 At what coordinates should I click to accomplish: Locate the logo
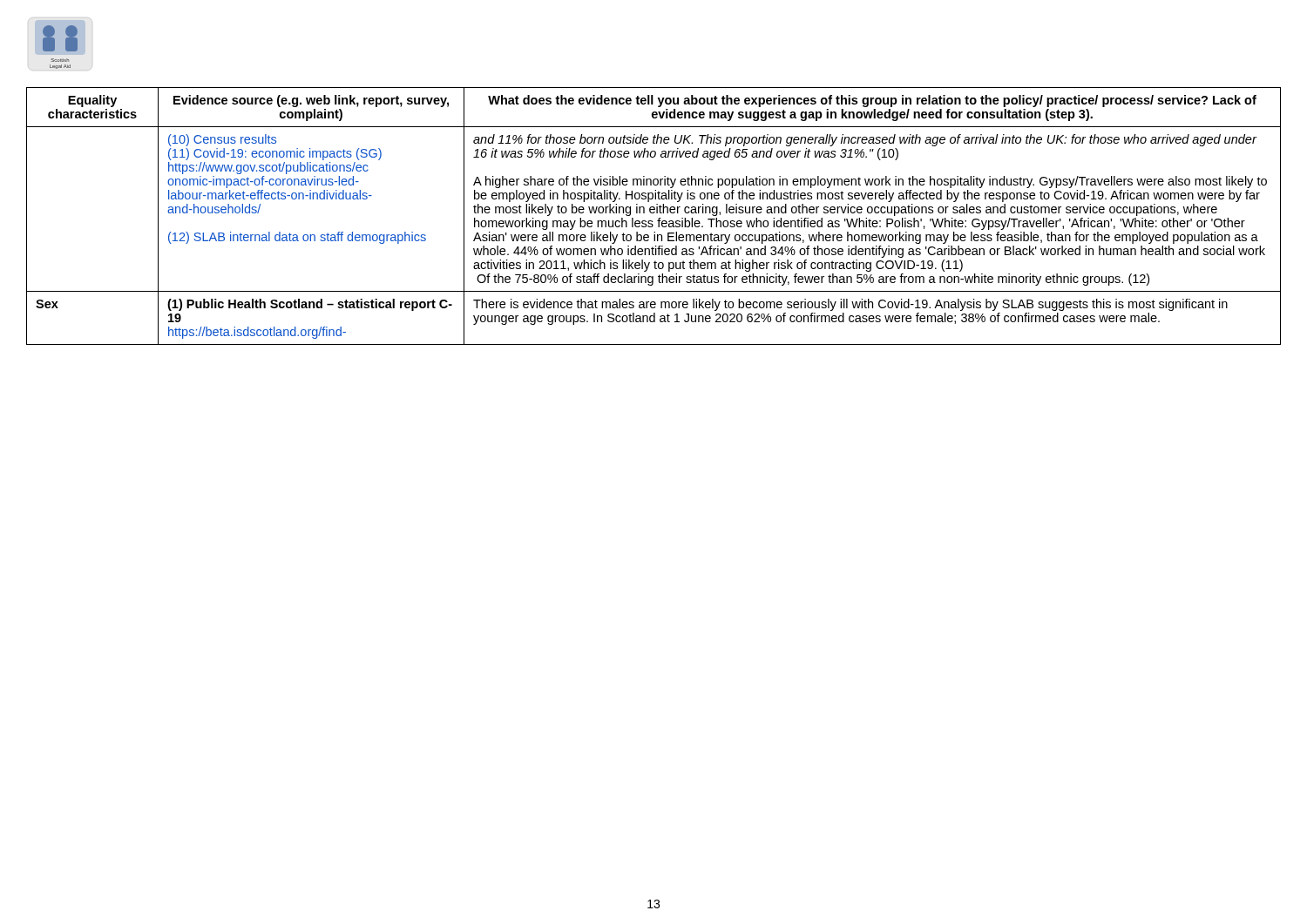point(61,46)
